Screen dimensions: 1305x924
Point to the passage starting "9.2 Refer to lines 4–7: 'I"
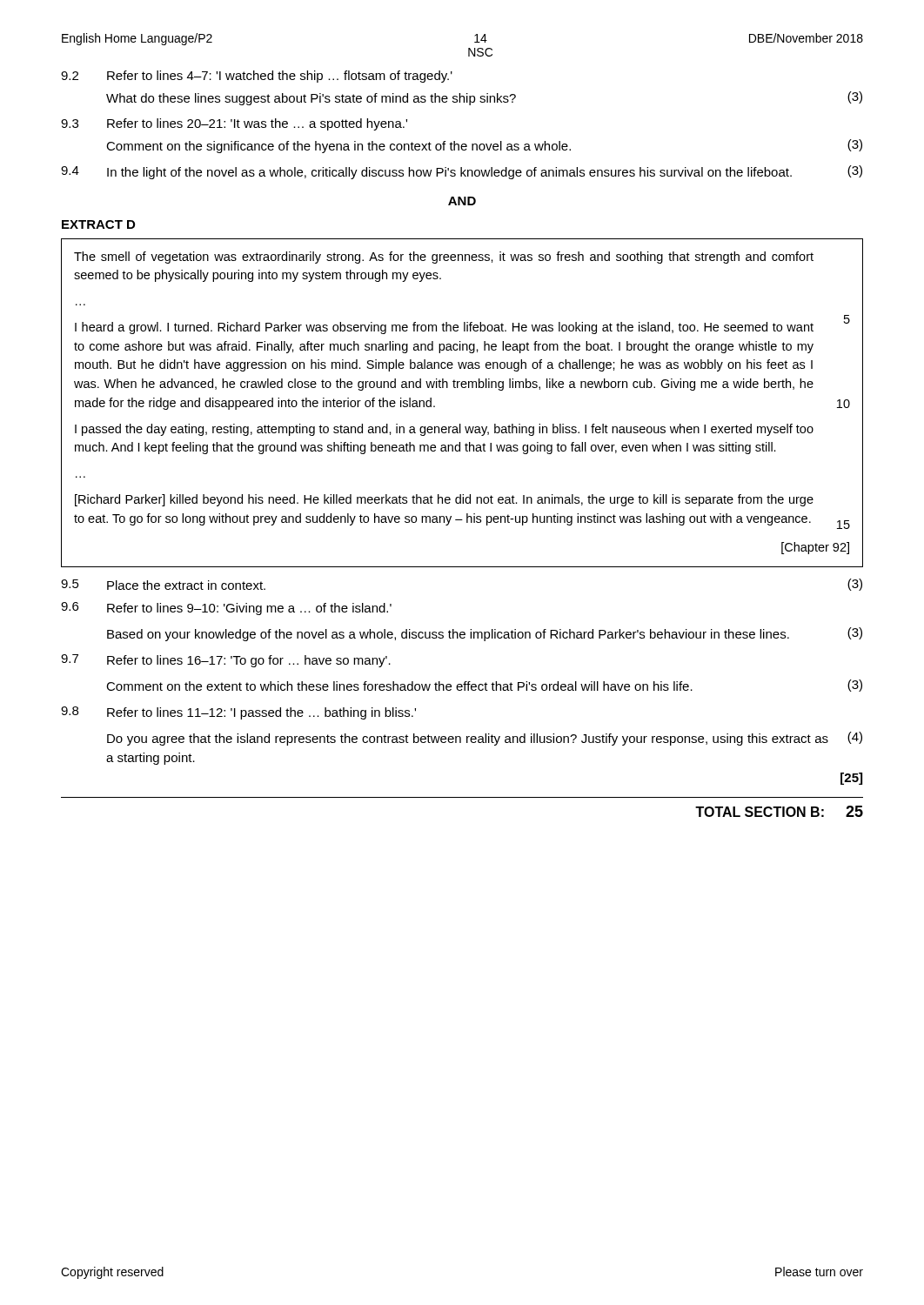point(462,88)
